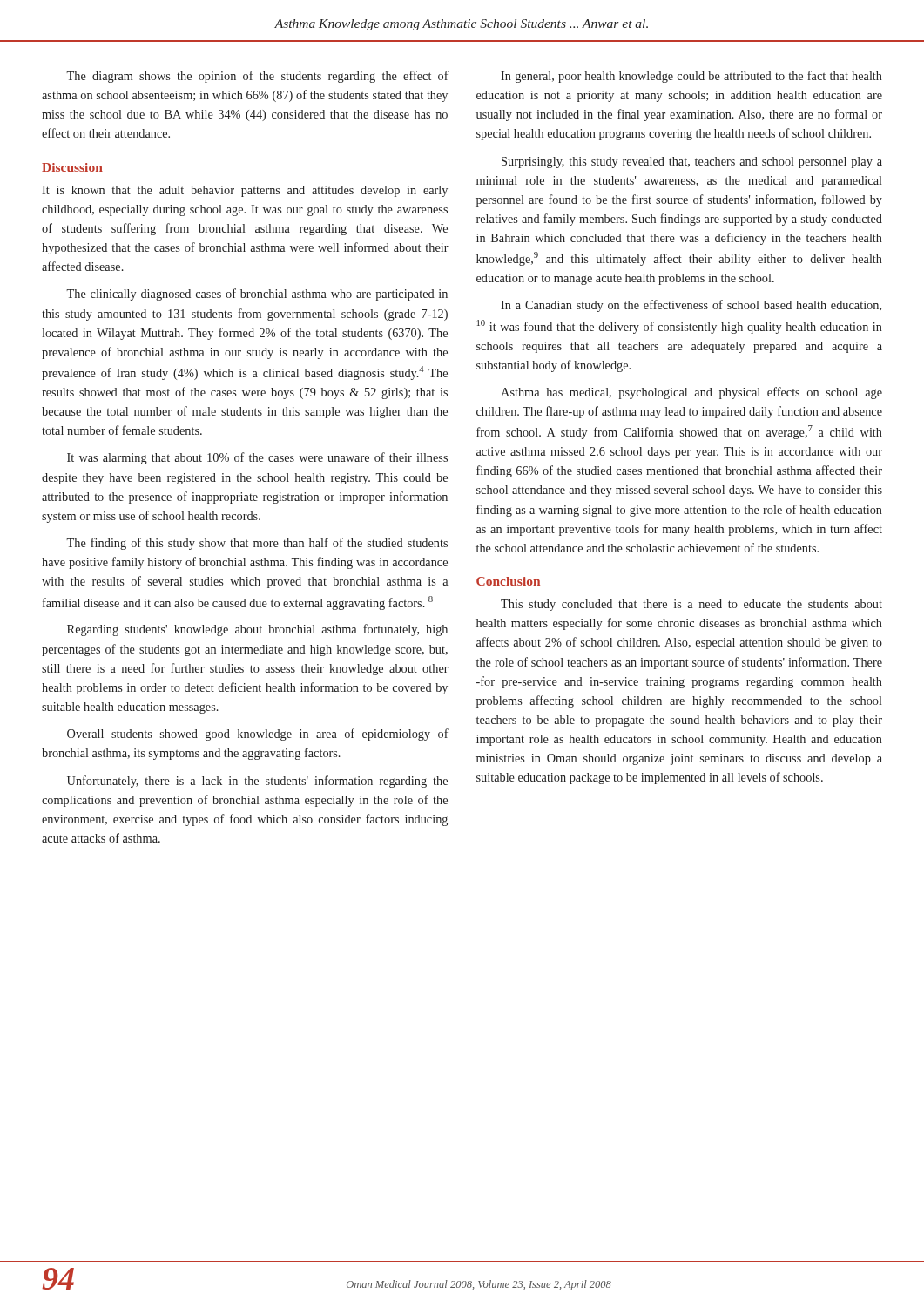Select the text block that says "This study concluded that there is a need"
924x1307 pixels.
pyautogui.click(x=679, y=691)
